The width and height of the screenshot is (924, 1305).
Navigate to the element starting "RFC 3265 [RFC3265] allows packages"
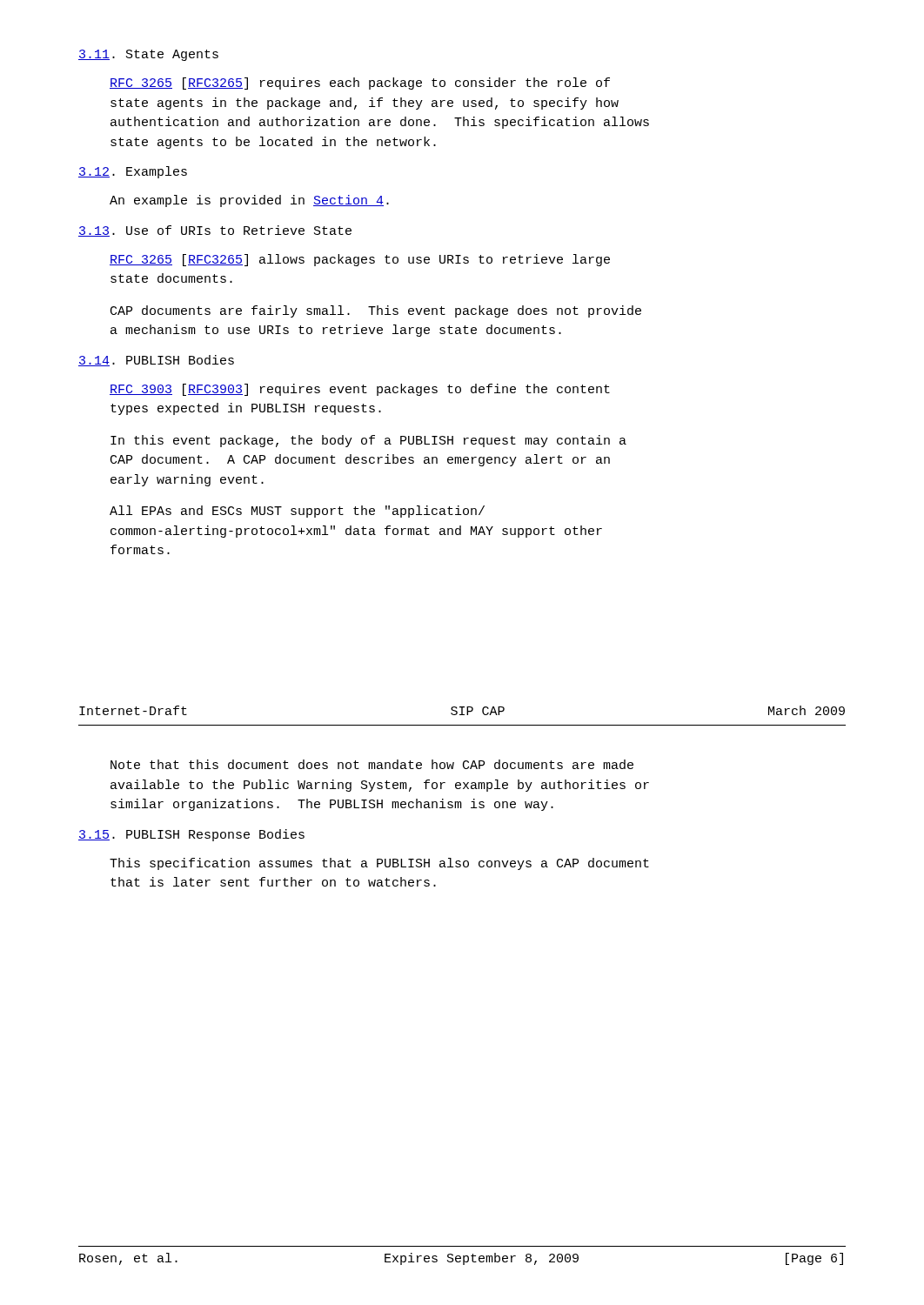pos(360,270)
